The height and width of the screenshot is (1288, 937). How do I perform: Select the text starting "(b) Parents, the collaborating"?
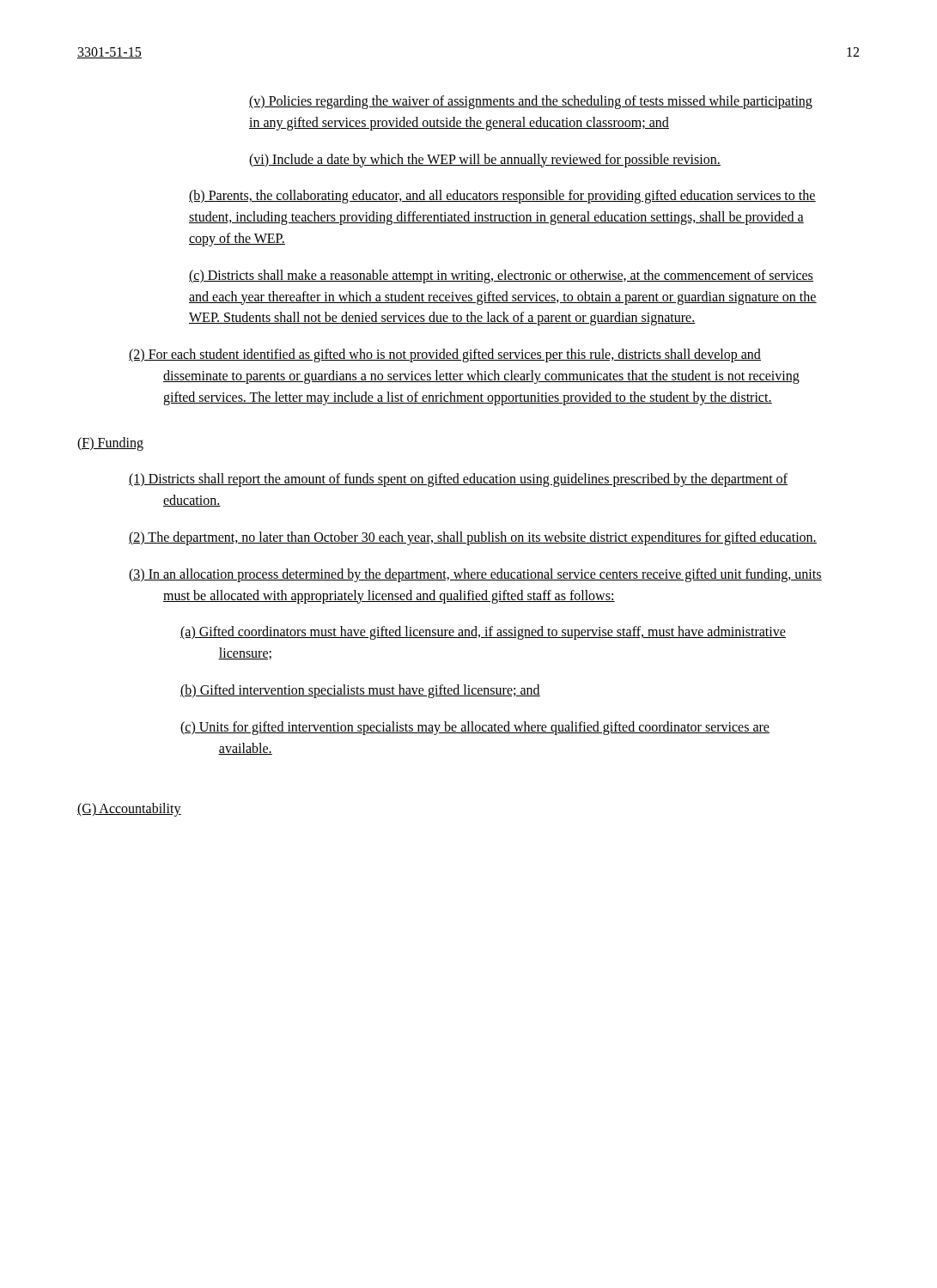tap(502, 217)
